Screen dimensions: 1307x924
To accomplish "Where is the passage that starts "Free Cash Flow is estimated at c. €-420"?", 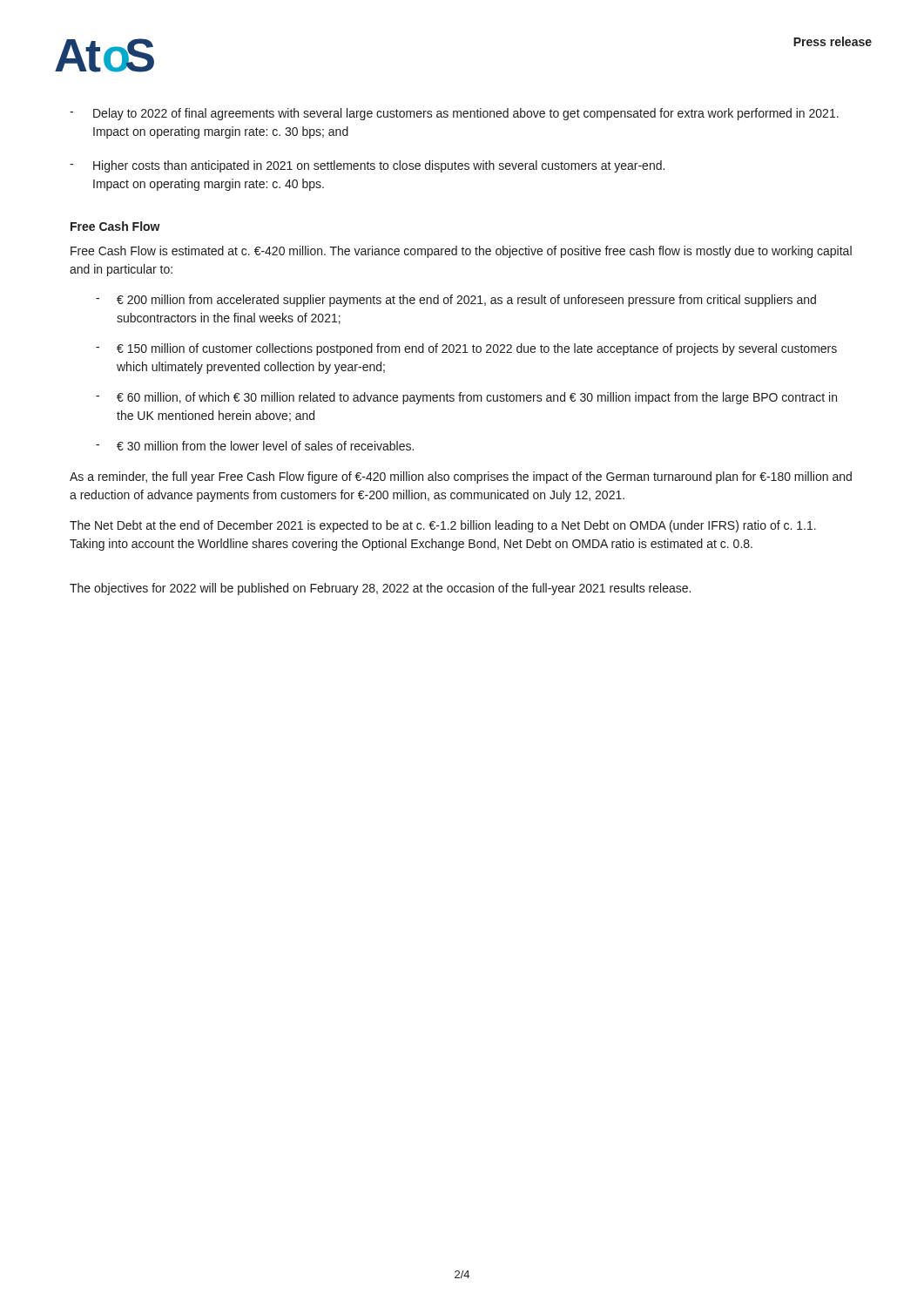I will [x=461, y=260].
